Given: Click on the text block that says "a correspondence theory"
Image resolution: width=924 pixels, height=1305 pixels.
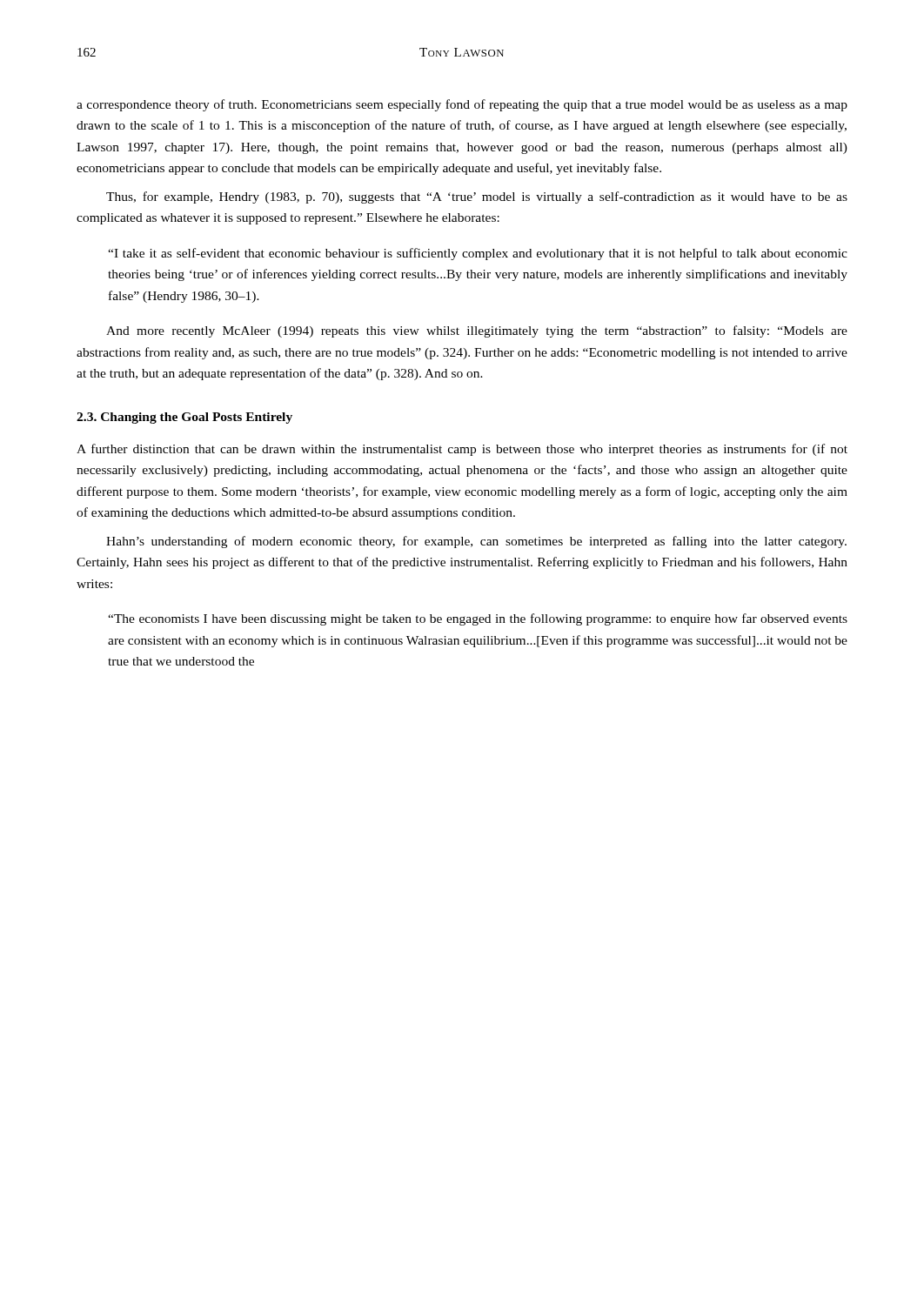Looking at the screenshot, I should [x=462, y=137].
